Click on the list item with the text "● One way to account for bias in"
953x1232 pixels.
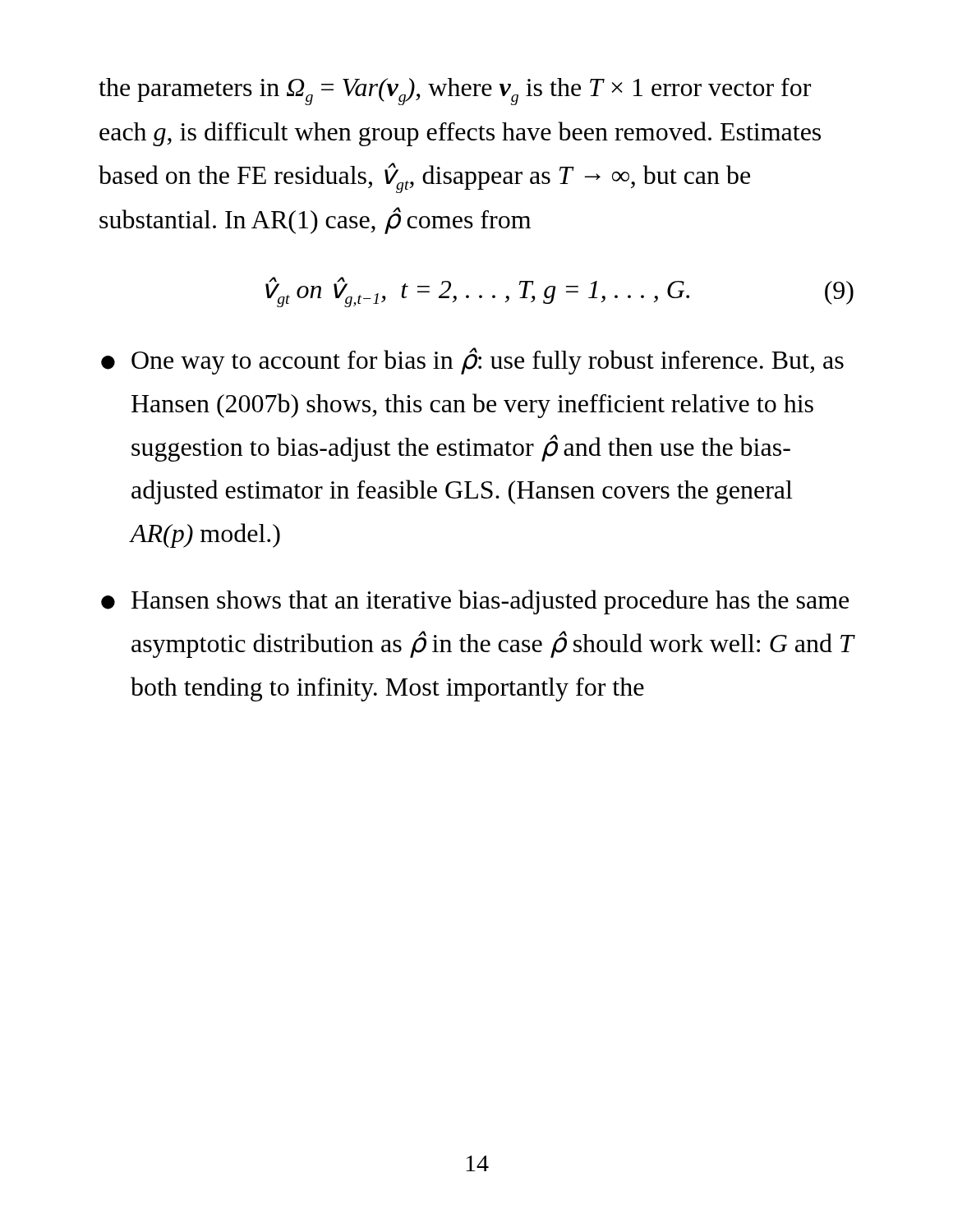476,447
